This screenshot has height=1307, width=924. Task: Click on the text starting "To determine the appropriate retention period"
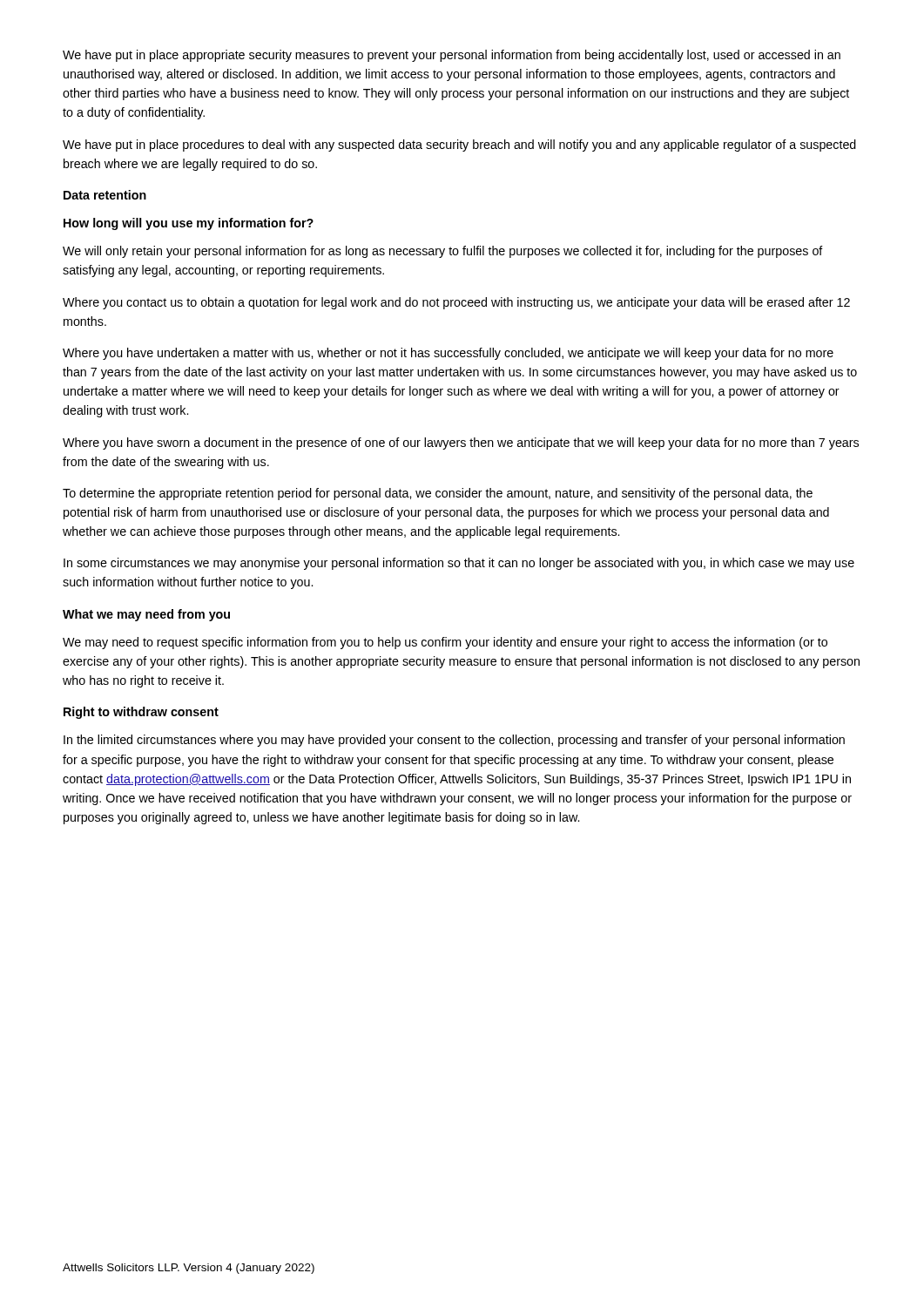coord(446,512)
